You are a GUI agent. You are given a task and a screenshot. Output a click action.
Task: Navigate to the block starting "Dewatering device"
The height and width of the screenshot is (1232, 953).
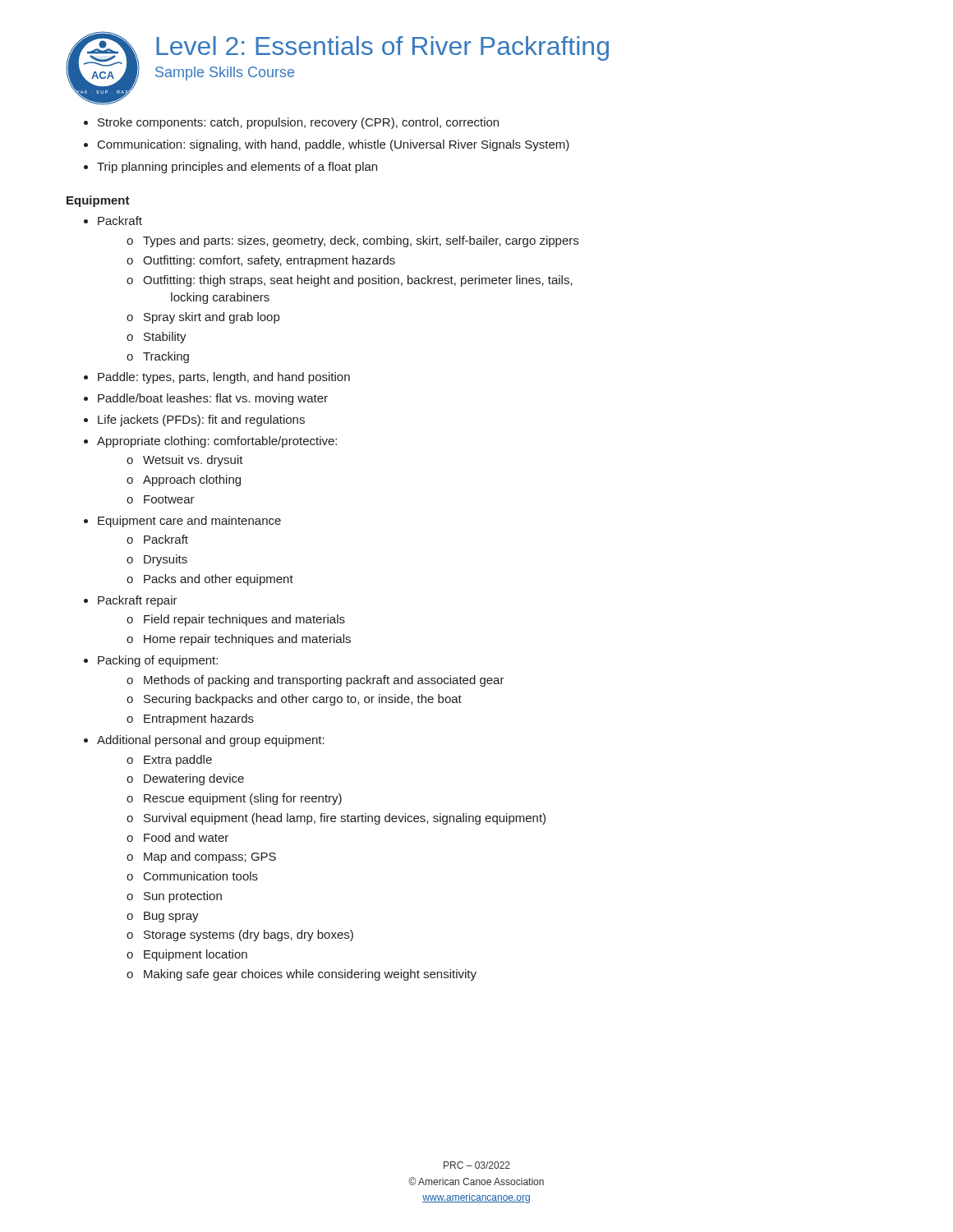point(194,778)
